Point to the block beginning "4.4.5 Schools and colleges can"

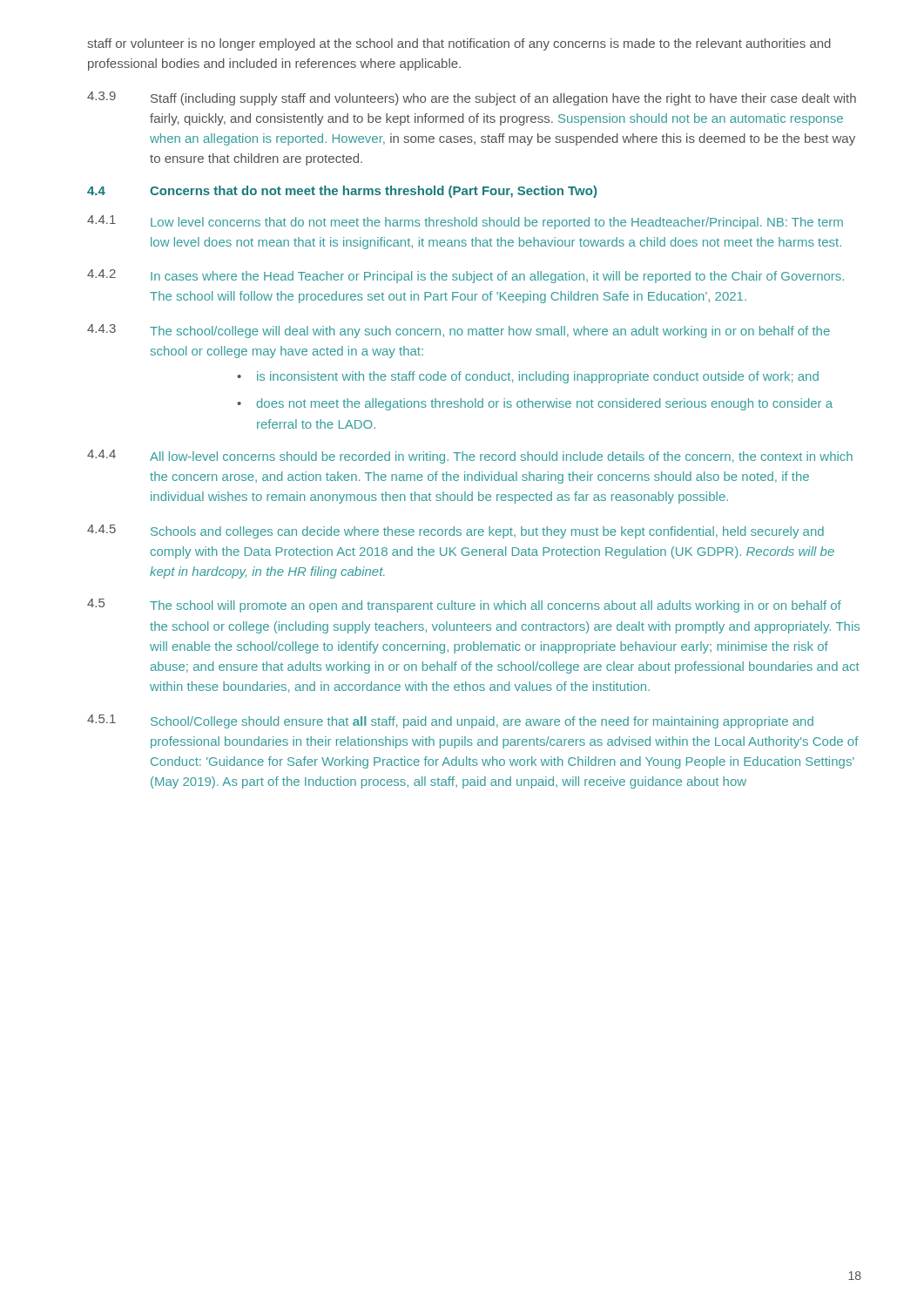pos(474,551)
